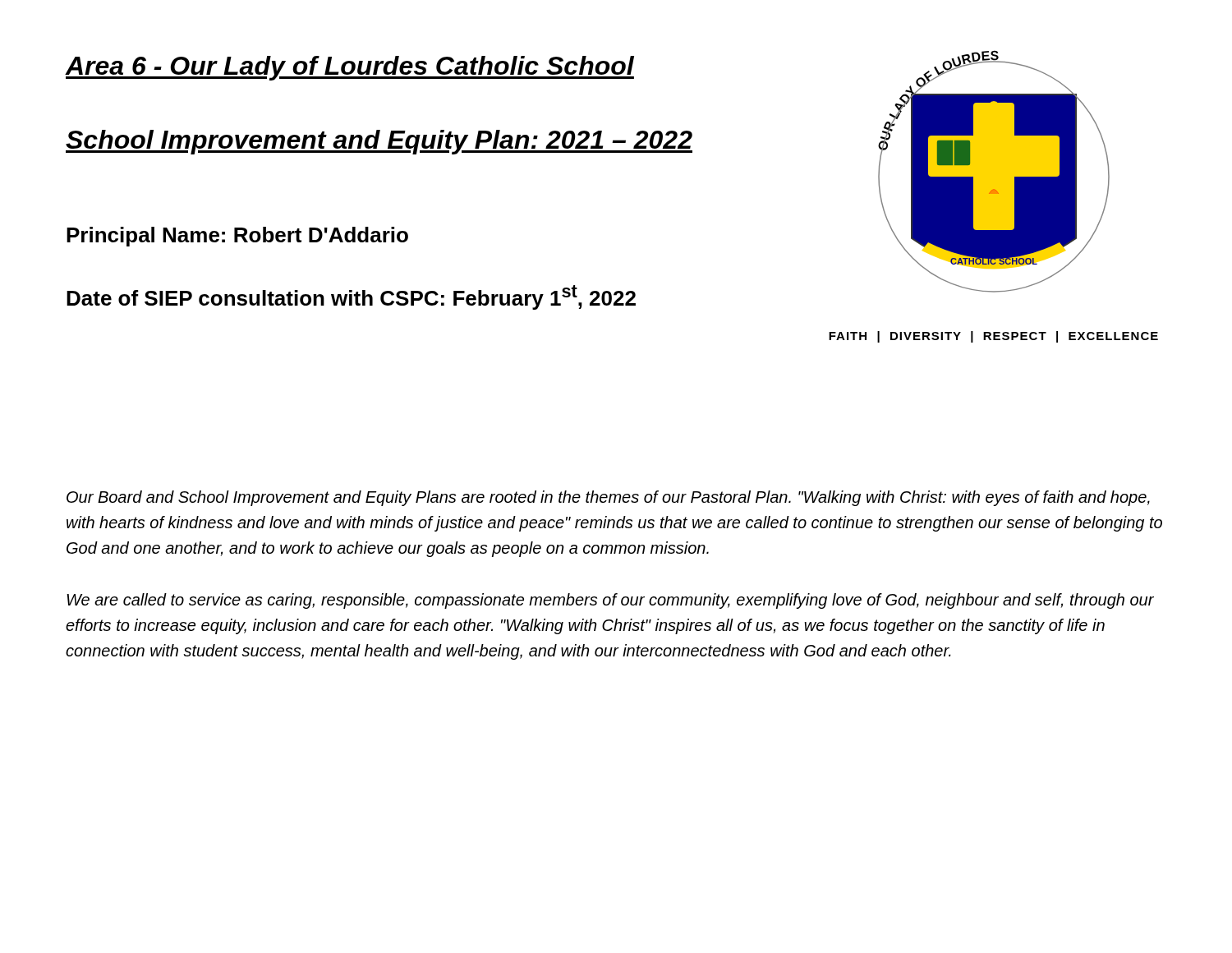This screenshot has width=1232, height=953.
Task: Navigate to the text block starting "Date of SIEP consultation with CSPC:"
Action: point(402,296)
